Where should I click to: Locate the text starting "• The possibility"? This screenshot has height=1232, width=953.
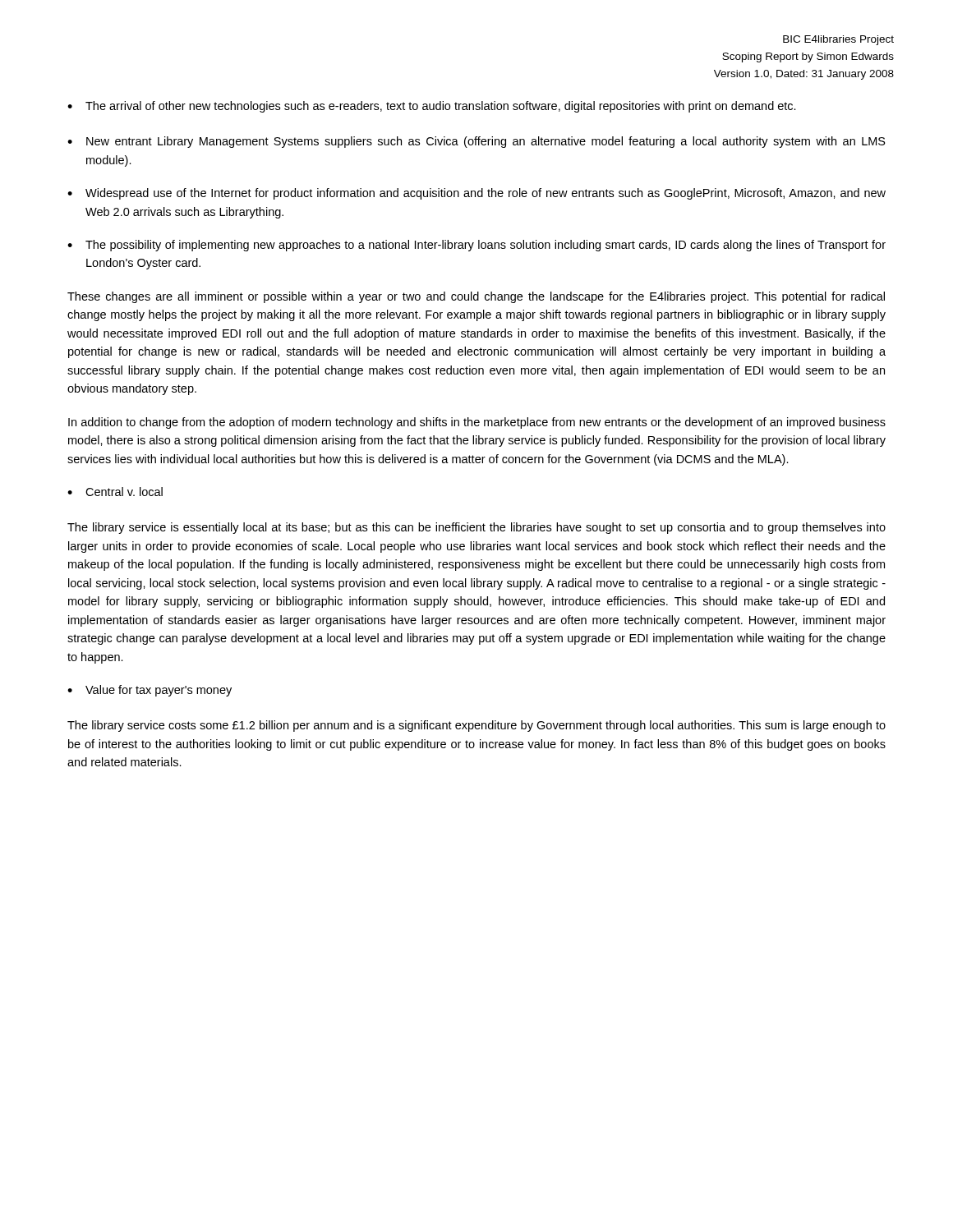(x=476, y=254)
